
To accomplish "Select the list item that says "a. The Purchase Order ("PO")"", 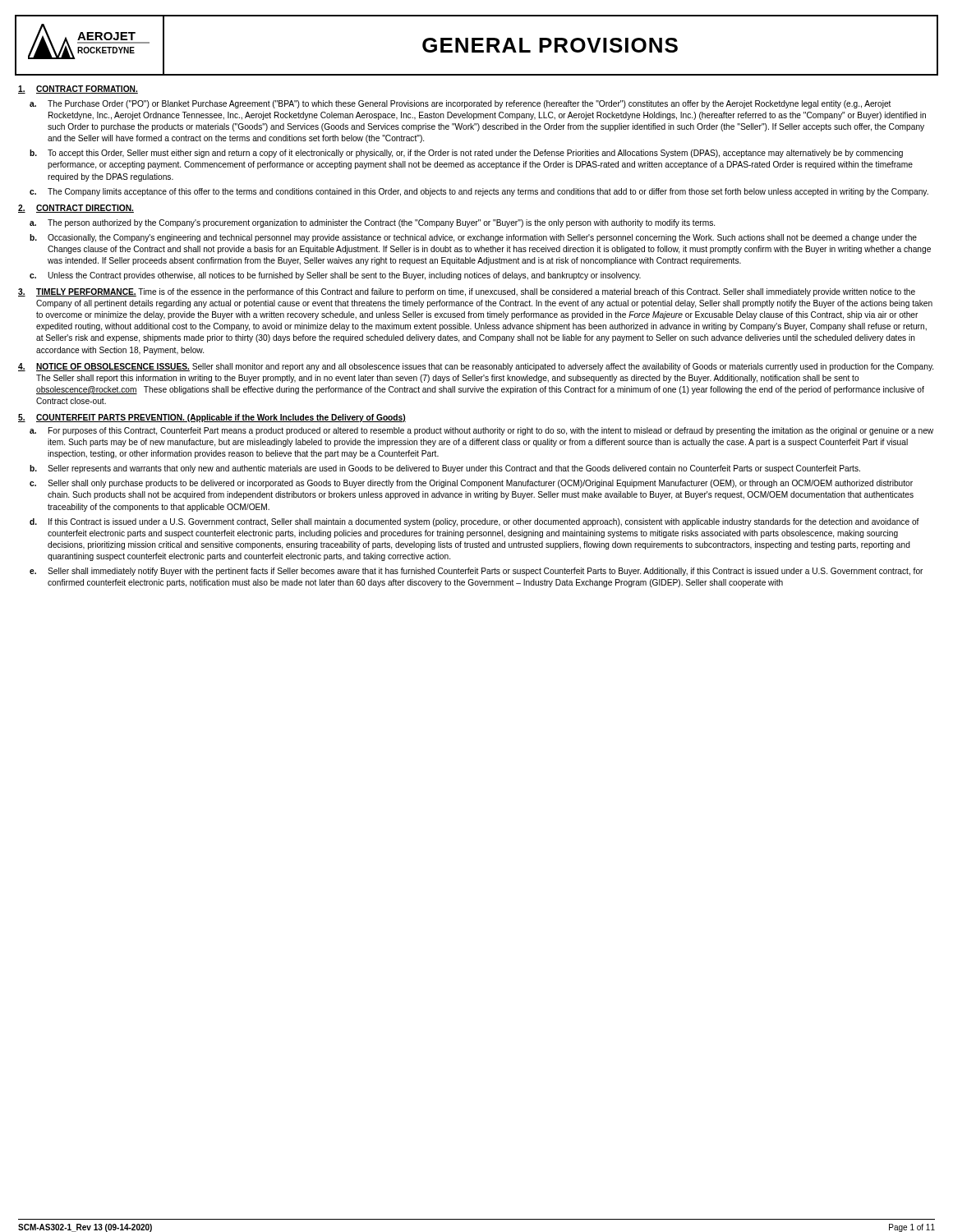I will click(482, 122).
